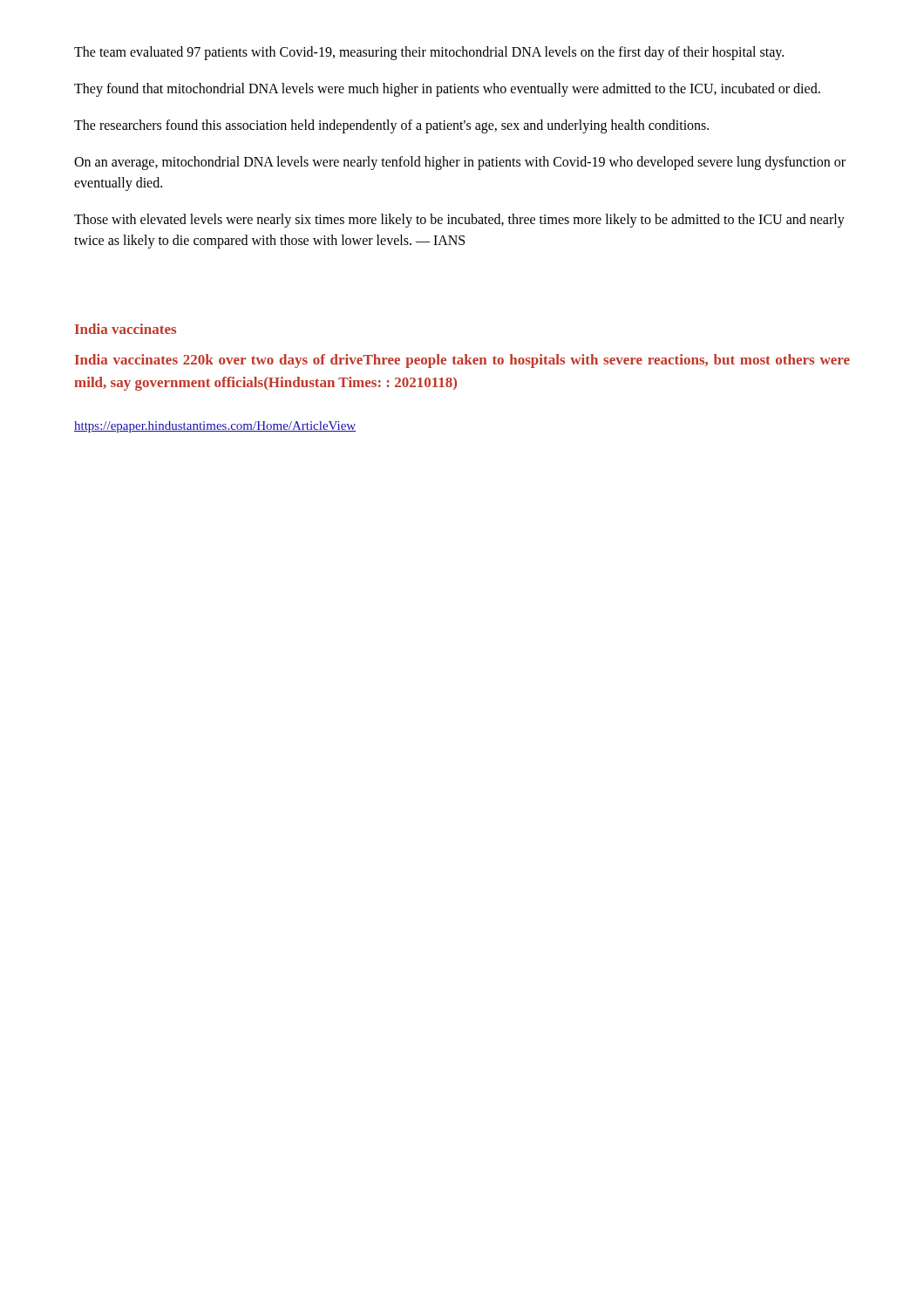Point to the region starting "On an average, mitochondrial DNA levels were nearly"

pyautogui.click(x=460, y=172)
